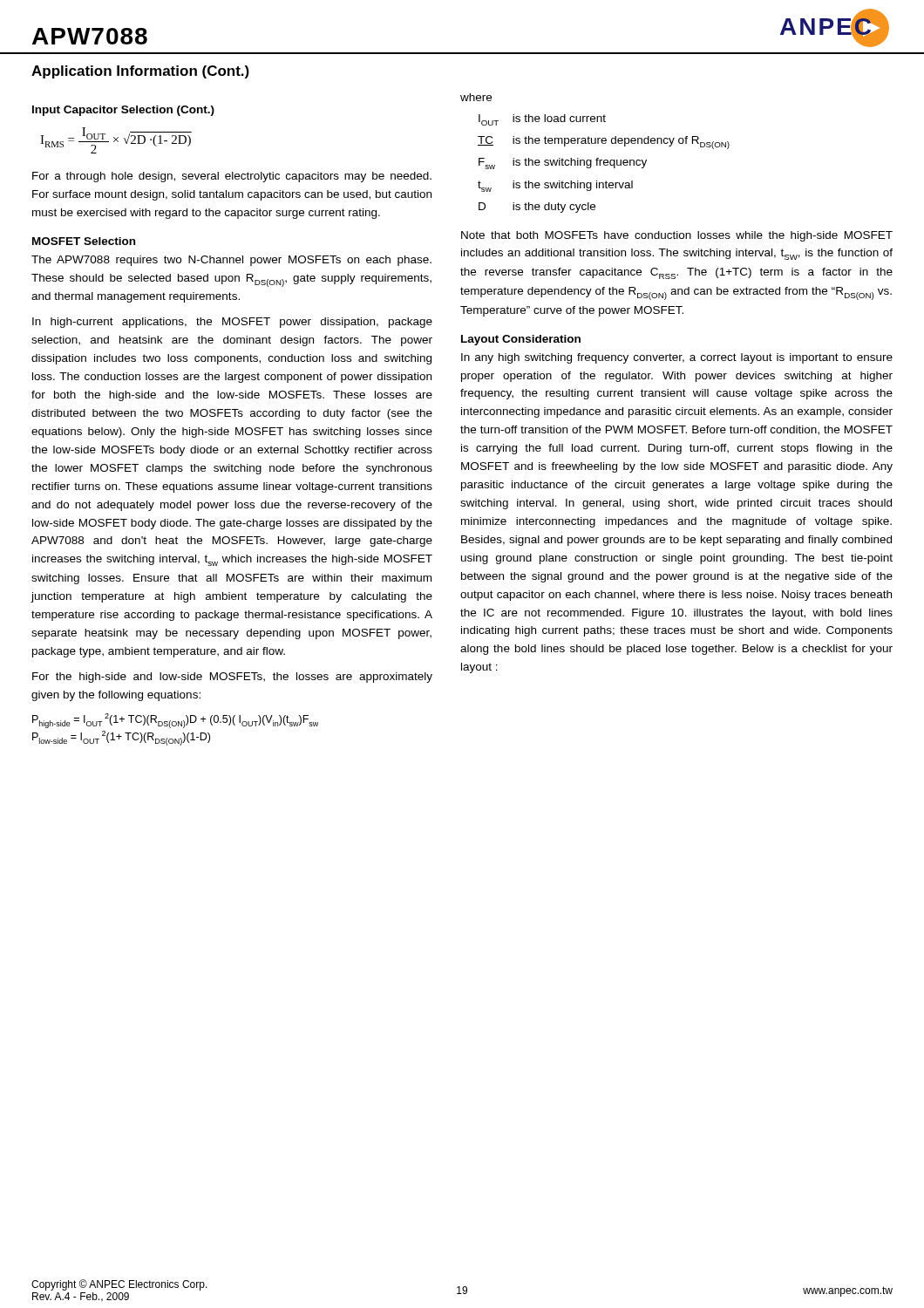Find "tsw is the switching interval" on this page
Image resolution: width=924 pixels, height=1308 pixels.
click(556, 185)
